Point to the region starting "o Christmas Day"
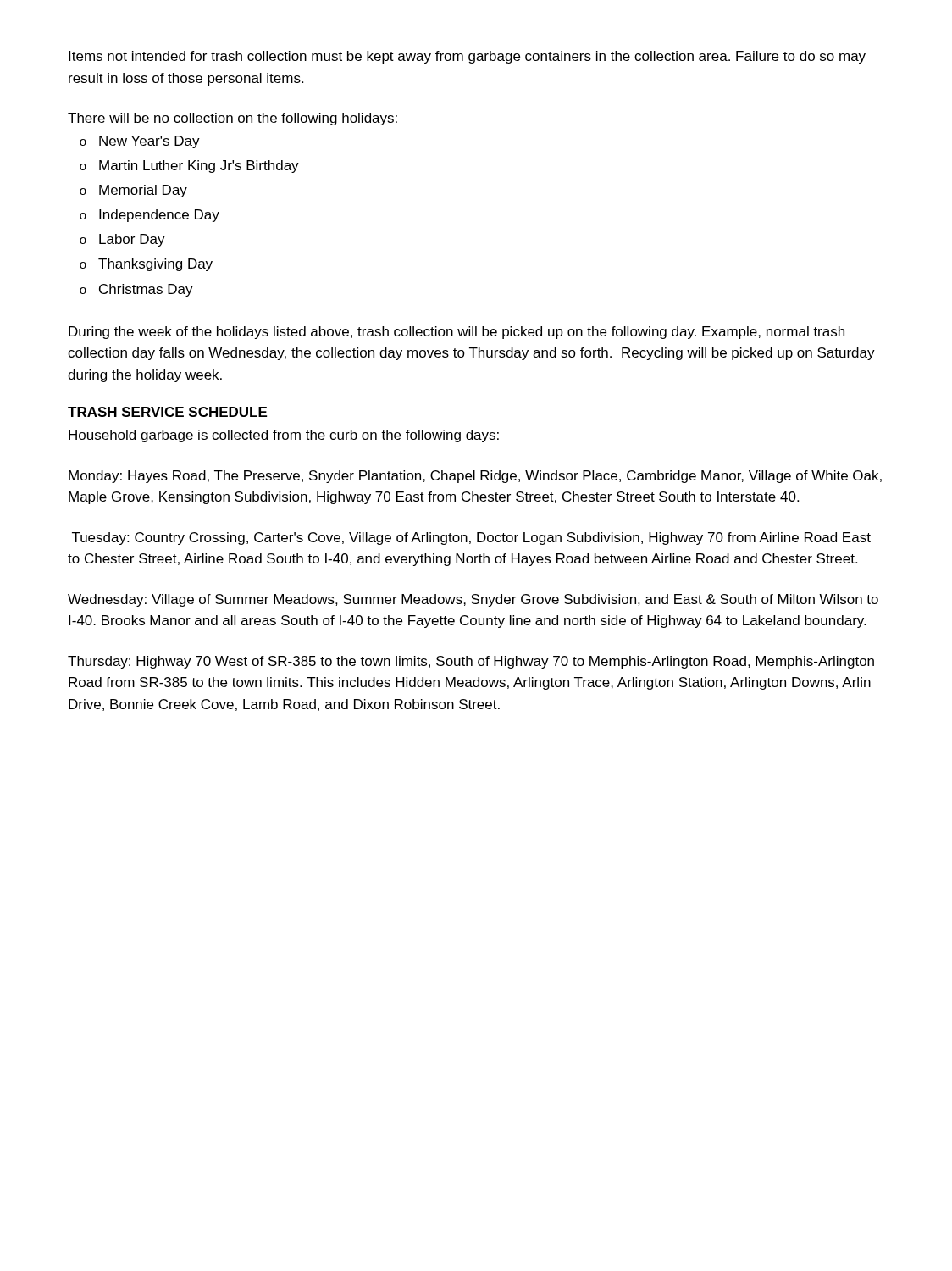The image size is (952, 1271). (x=130, y=289)
